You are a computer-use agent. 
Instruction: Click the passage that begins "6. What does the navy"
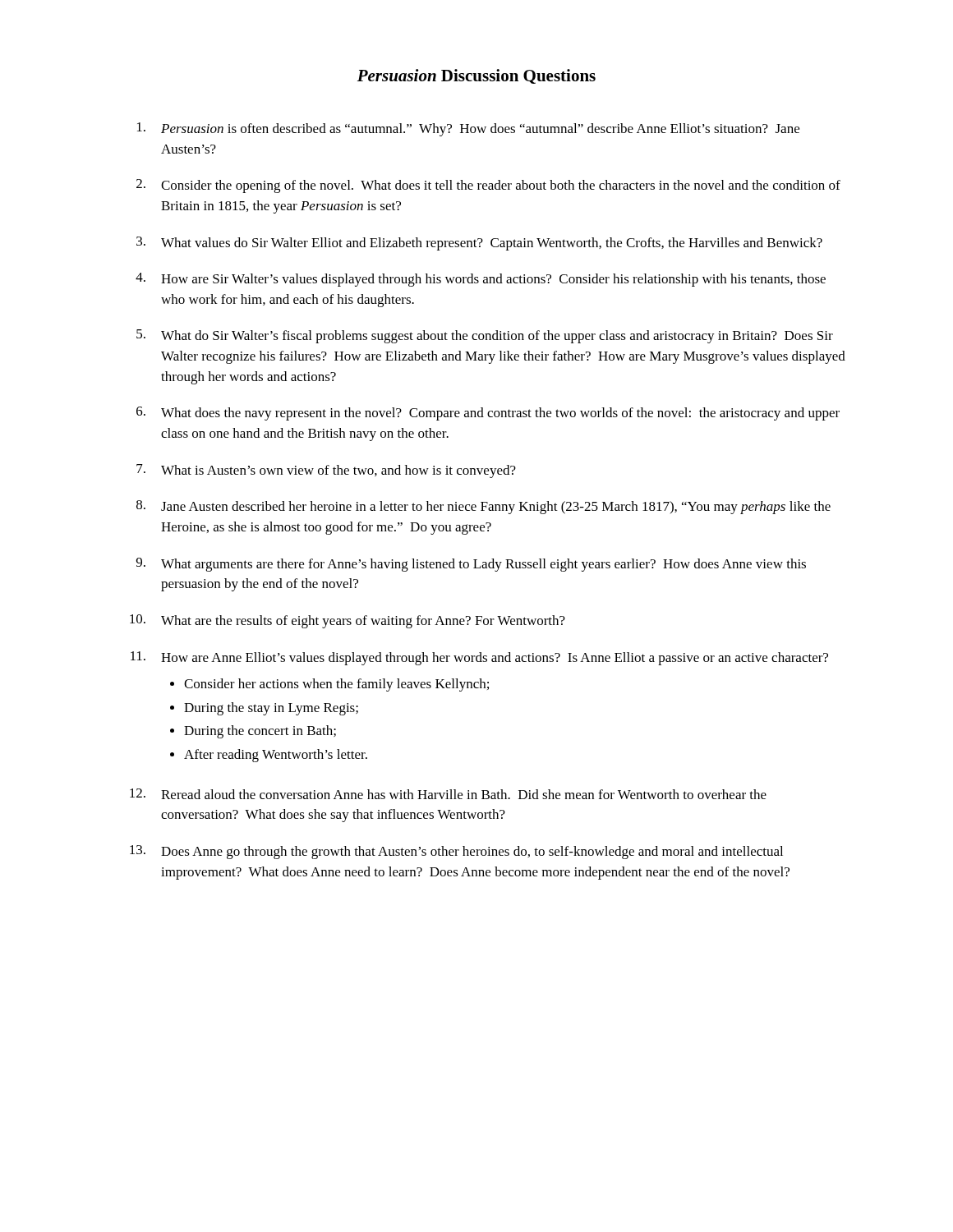[476, 424]
